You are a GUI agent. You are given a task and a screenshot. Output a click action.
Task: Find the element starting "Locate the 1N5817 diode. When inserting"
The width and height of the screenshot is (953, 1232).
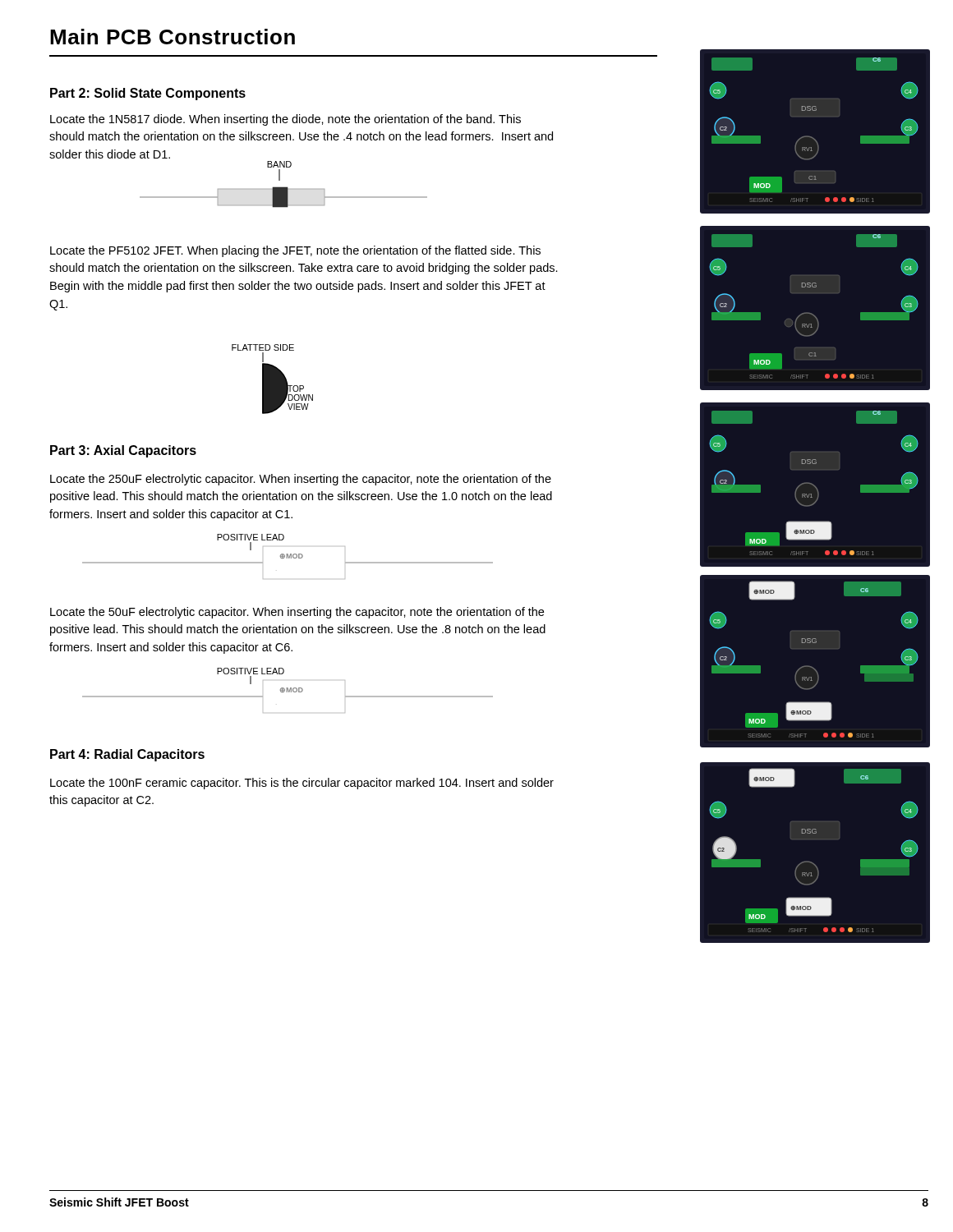coord(304,137)
